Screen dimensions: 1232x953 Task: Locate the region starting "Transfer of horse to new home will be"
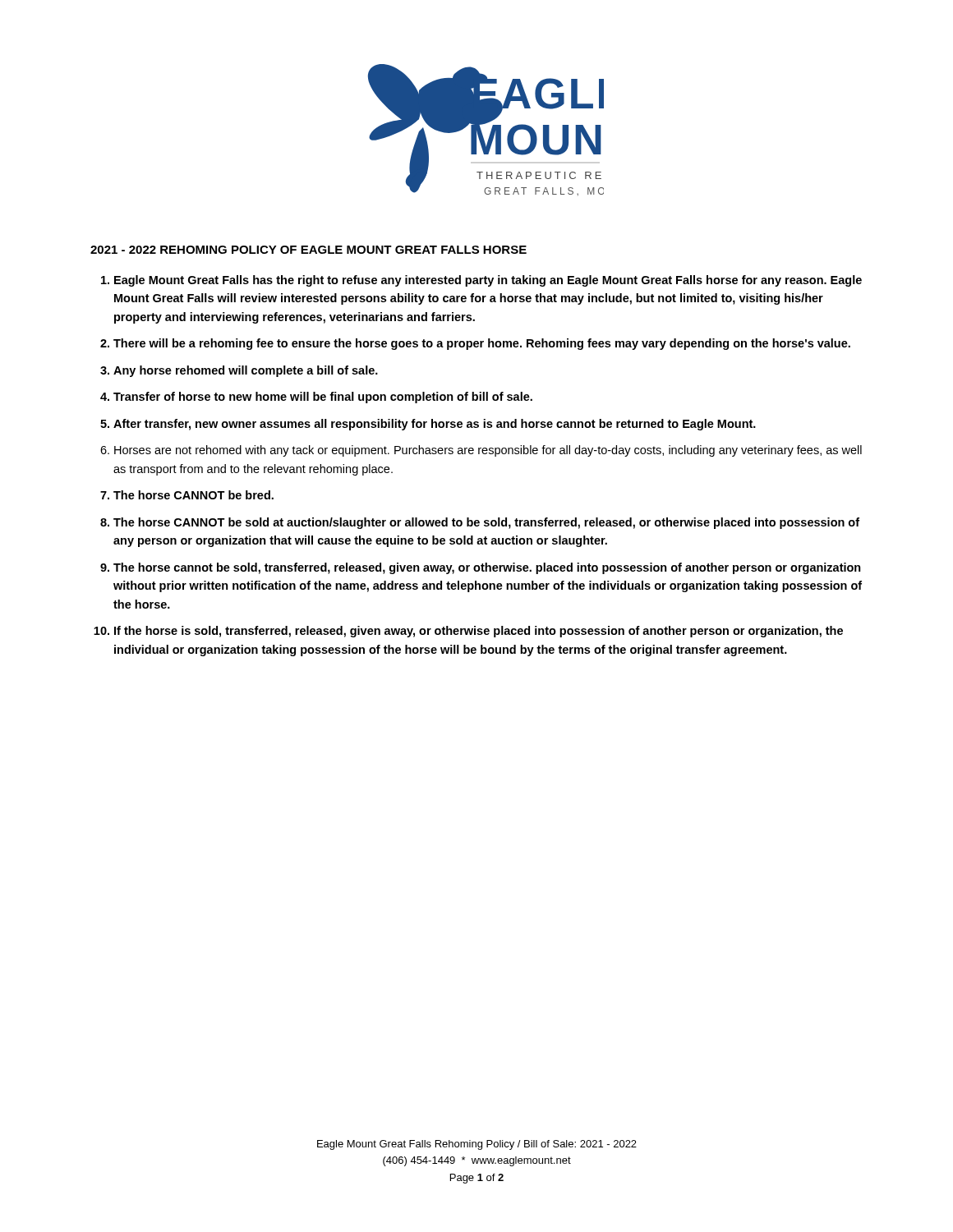point(323,397)
